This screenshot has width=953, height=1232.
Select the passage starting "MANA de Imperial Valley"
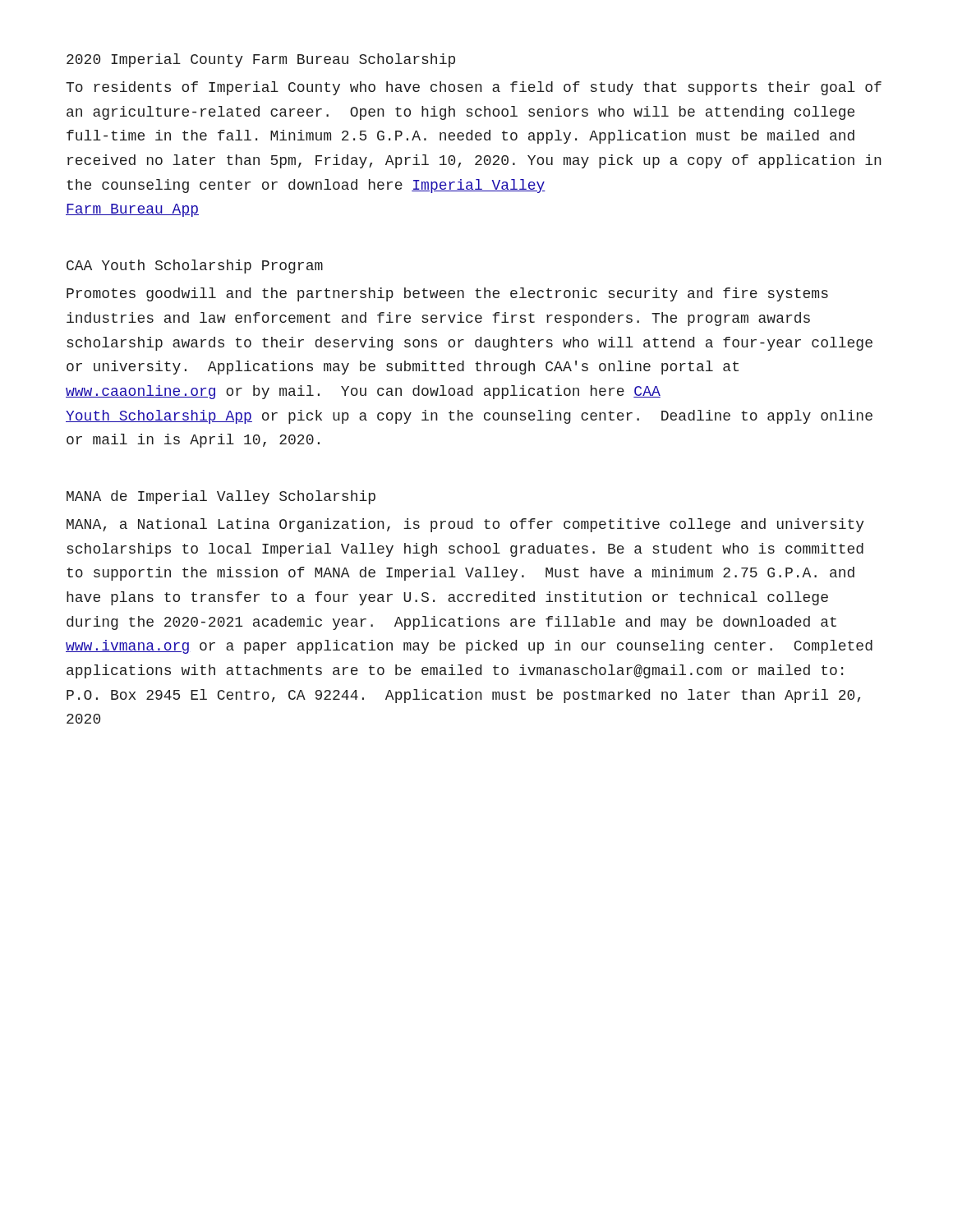pos(221,497)
